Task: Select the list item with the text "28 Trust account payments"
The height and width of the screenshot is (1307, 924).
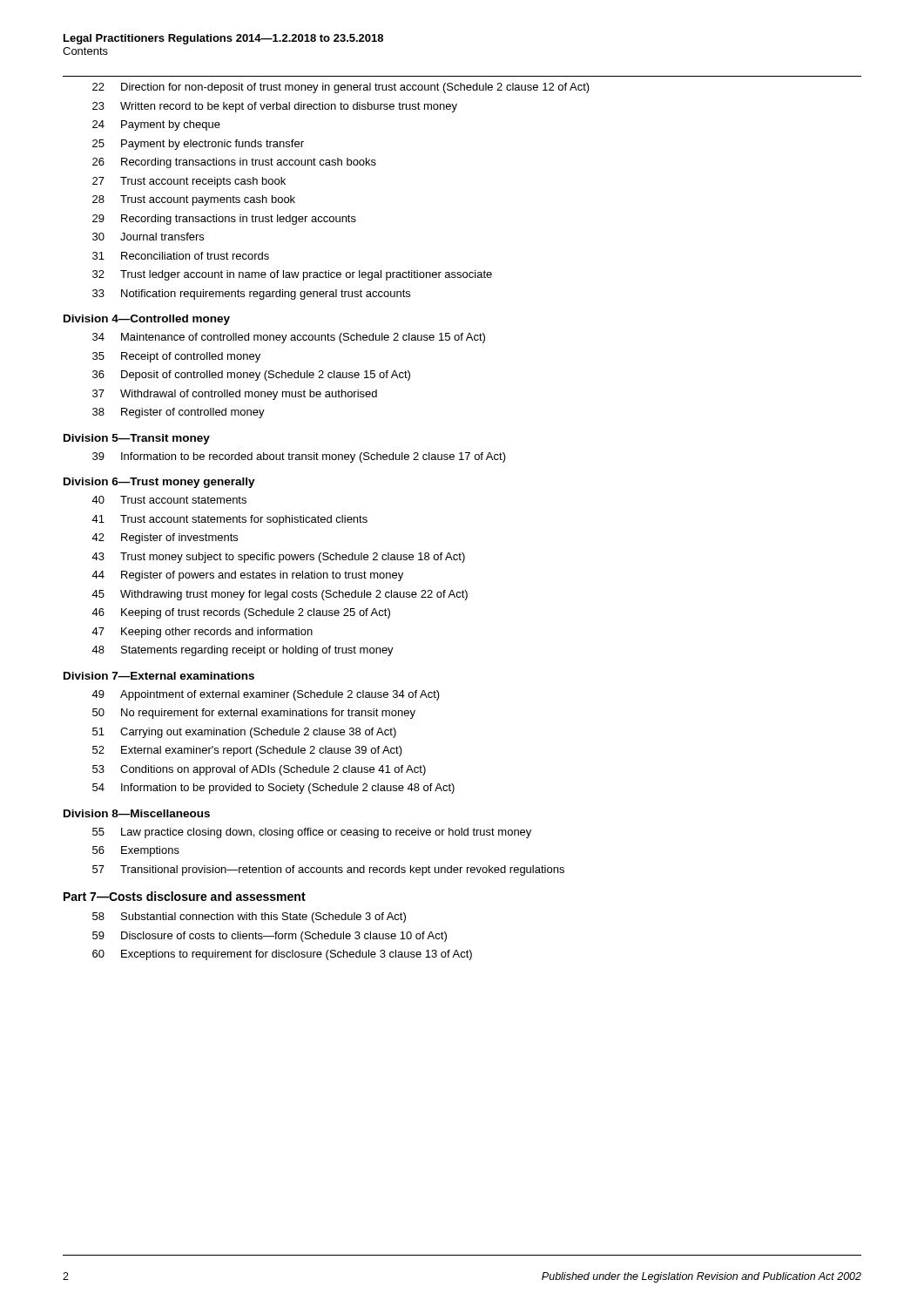Action: (x=194, y=200)
